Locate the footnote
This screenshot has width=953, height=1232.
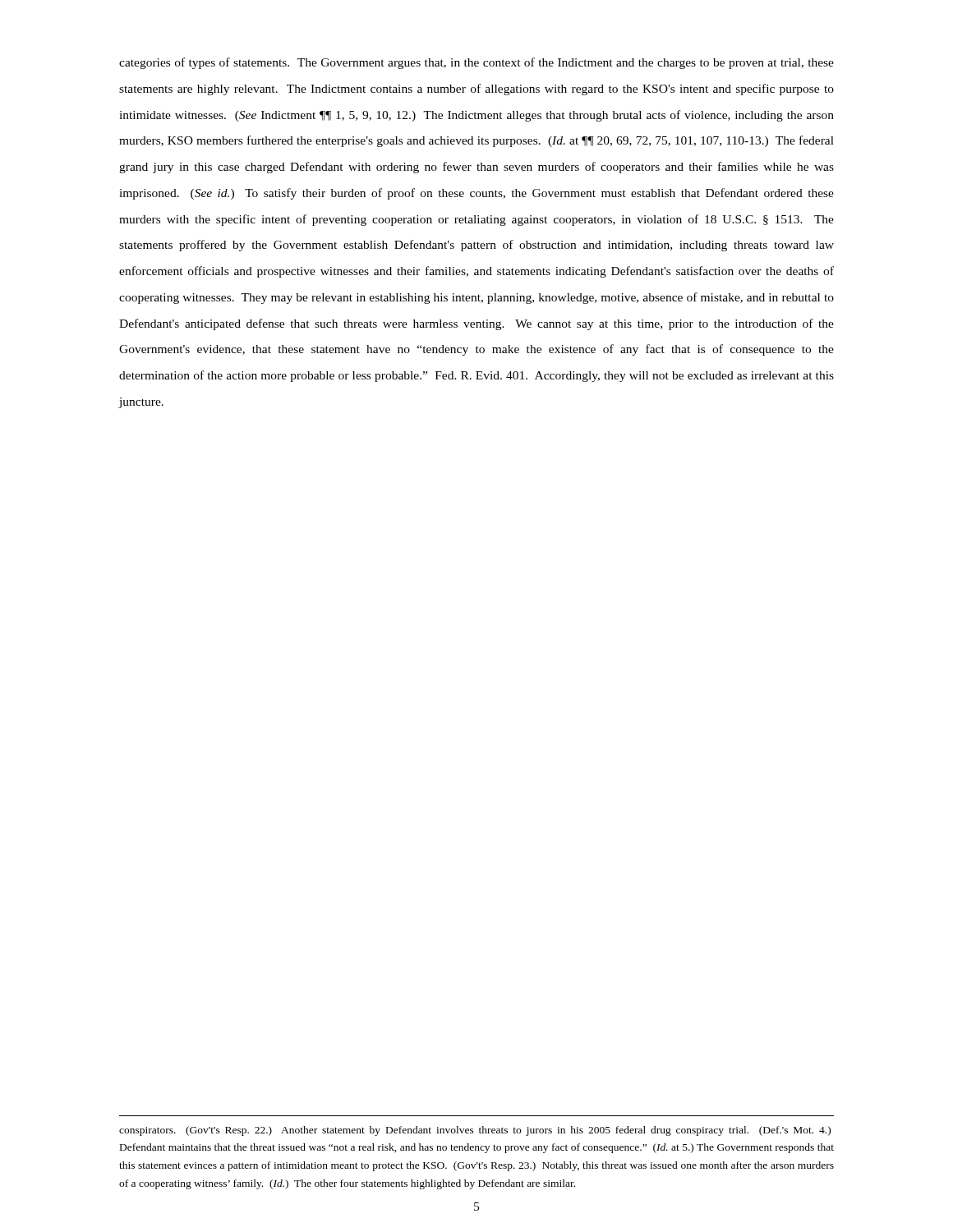click(476, 1156)
